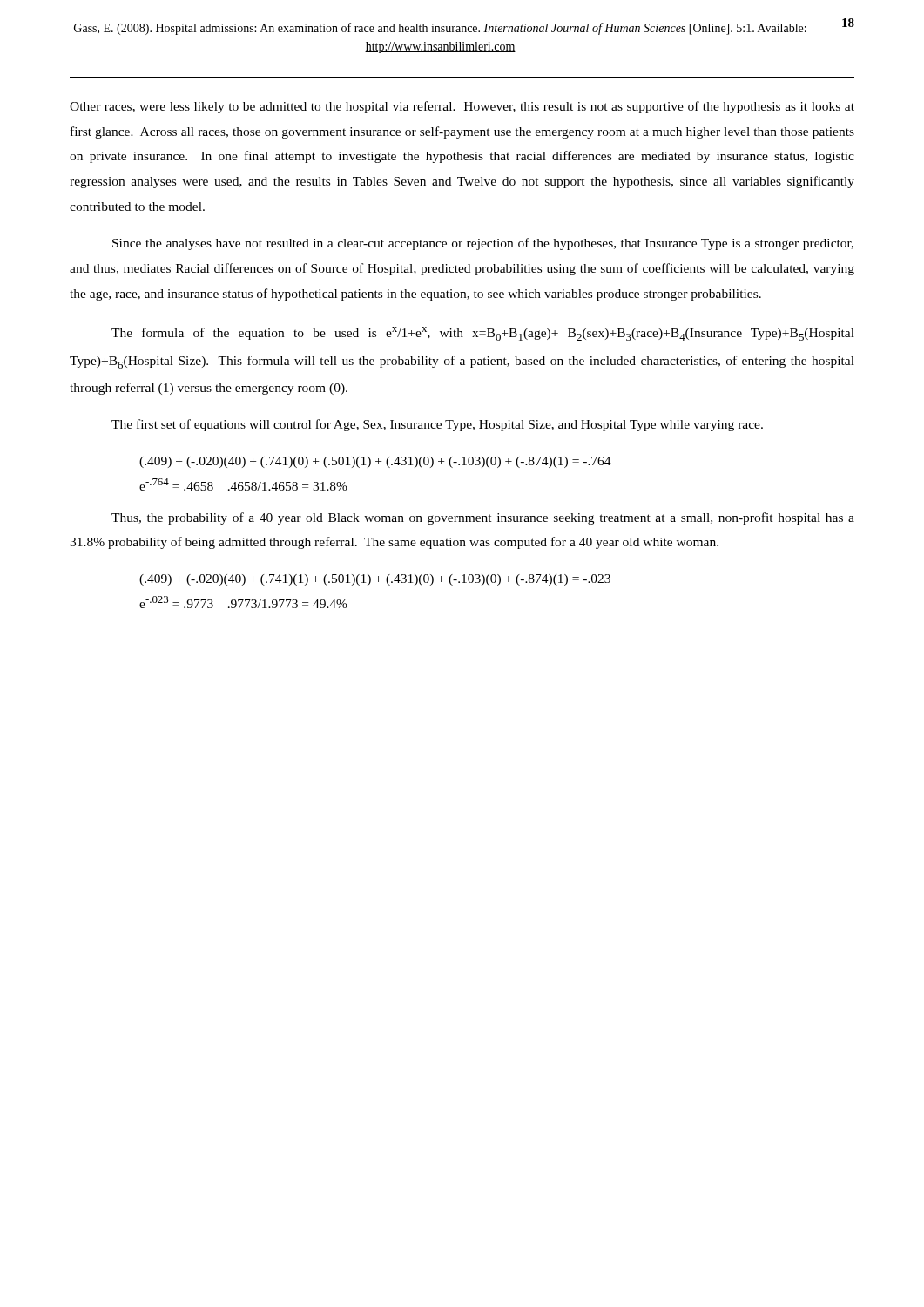Image resolution: width=924 pixels, height=1307 pixels.
Task: Locate the text block with the text "Since the analyses have not resulted in a"
Action: coord(462,268)
